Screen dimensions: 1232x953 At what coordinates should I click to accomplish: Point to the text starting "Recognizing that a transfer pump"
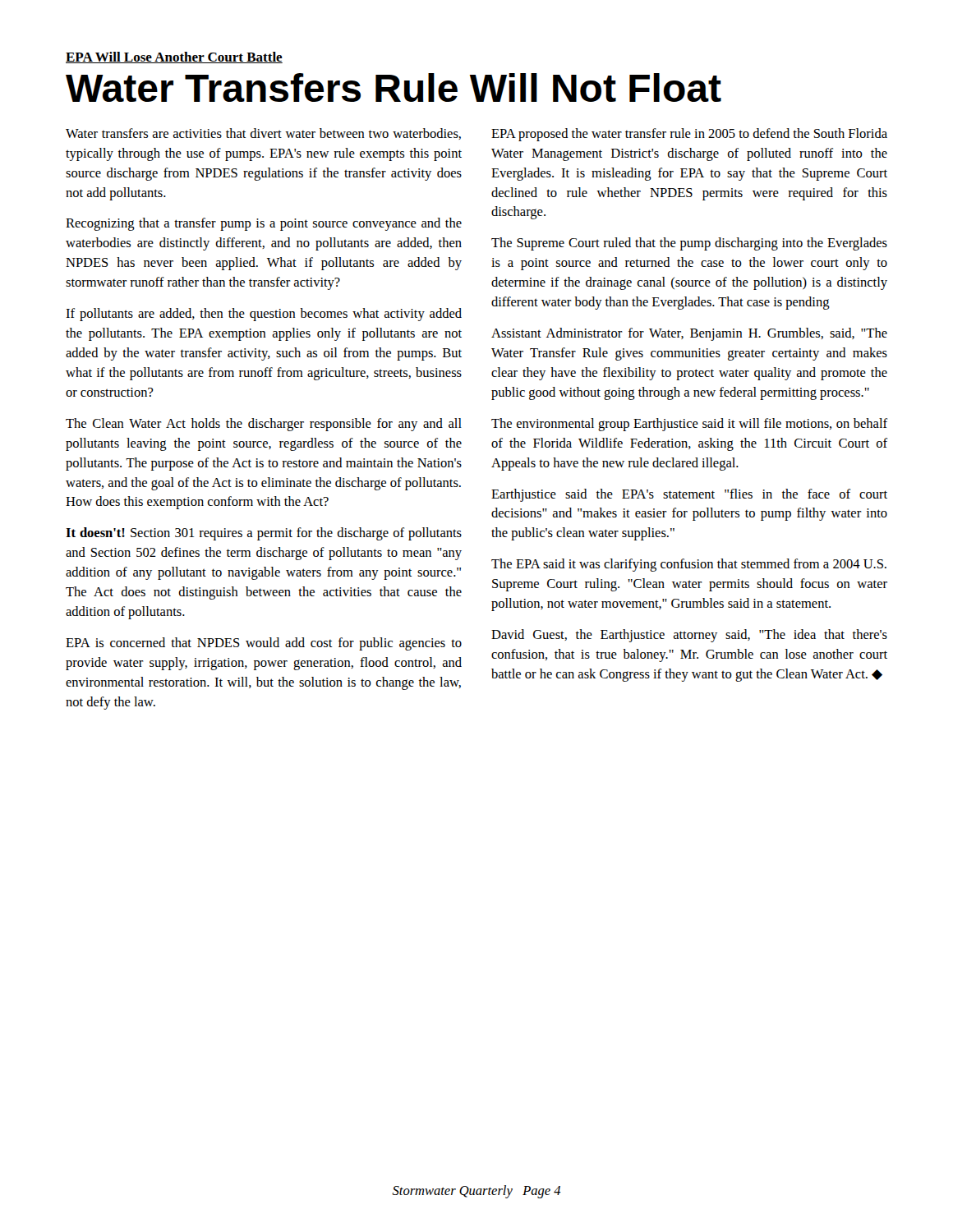click(264, 253)
